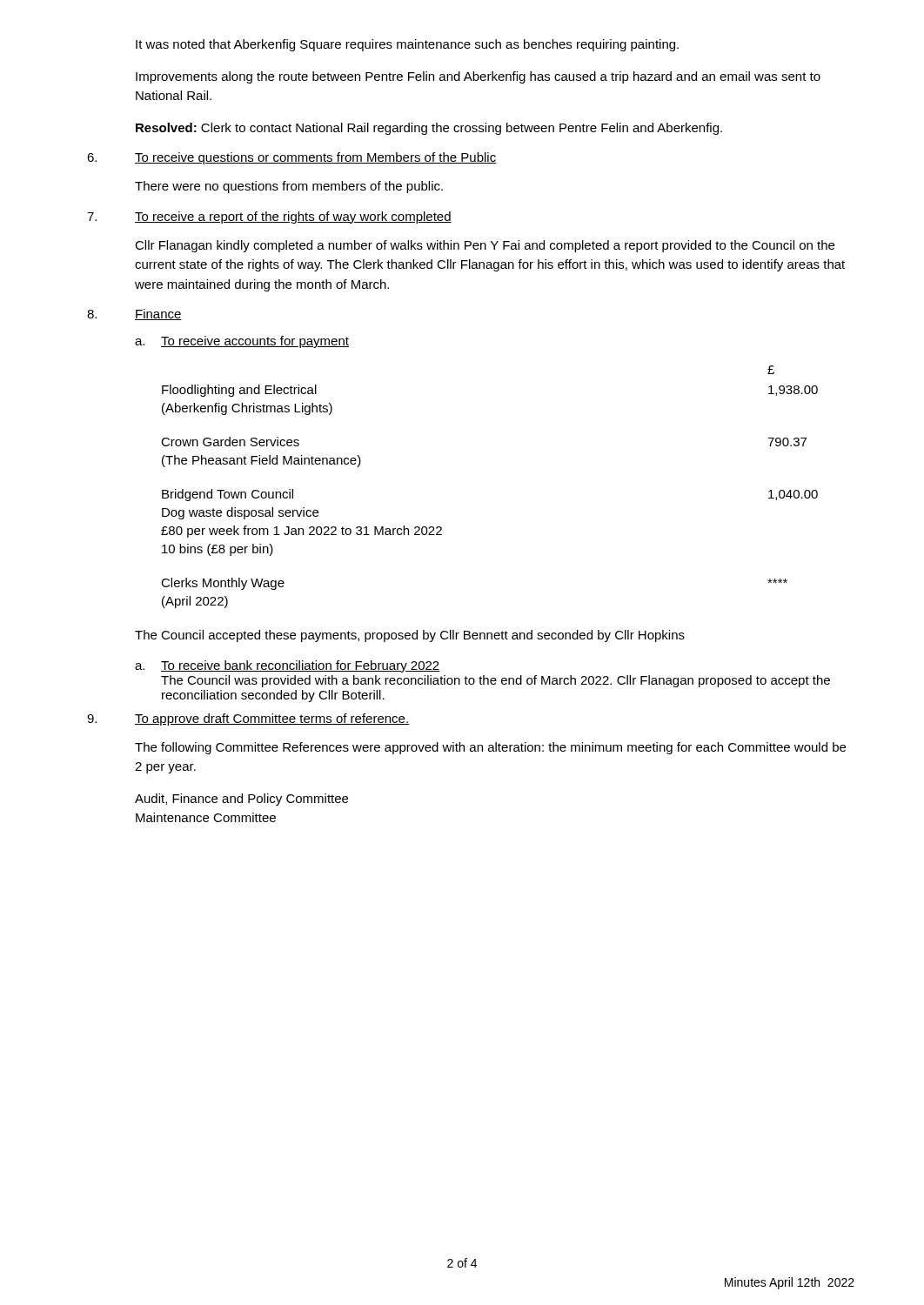The height and width of the screenshot is (1305, 924).
Task: Where is the passage that starts "a. To receive bank reconciliation for February 2022"?
Action: pyautogui.click(x=495, y=680)
